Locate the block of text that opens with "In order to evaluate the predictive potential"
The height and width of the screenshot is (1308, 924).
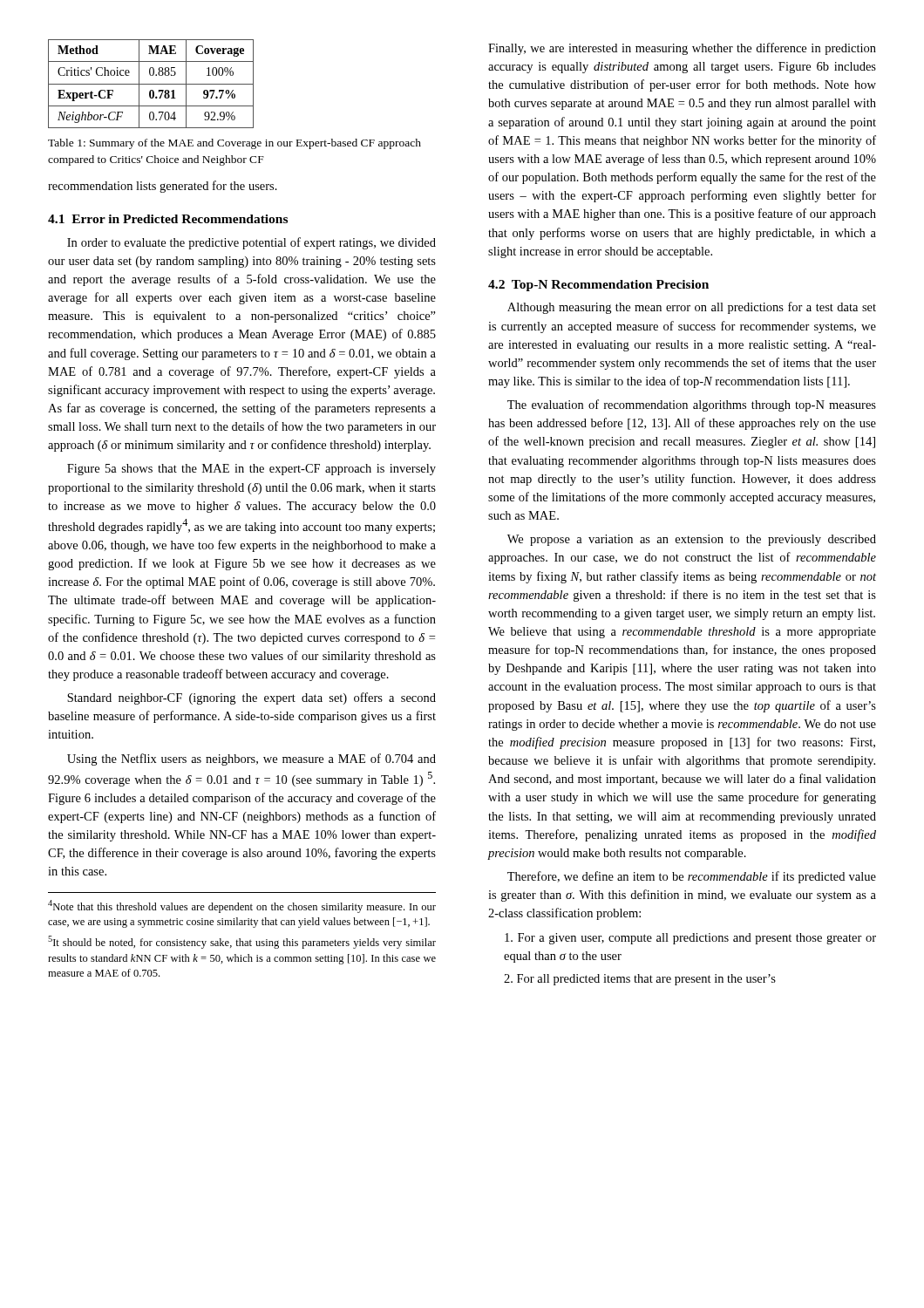tap(242, 557)
